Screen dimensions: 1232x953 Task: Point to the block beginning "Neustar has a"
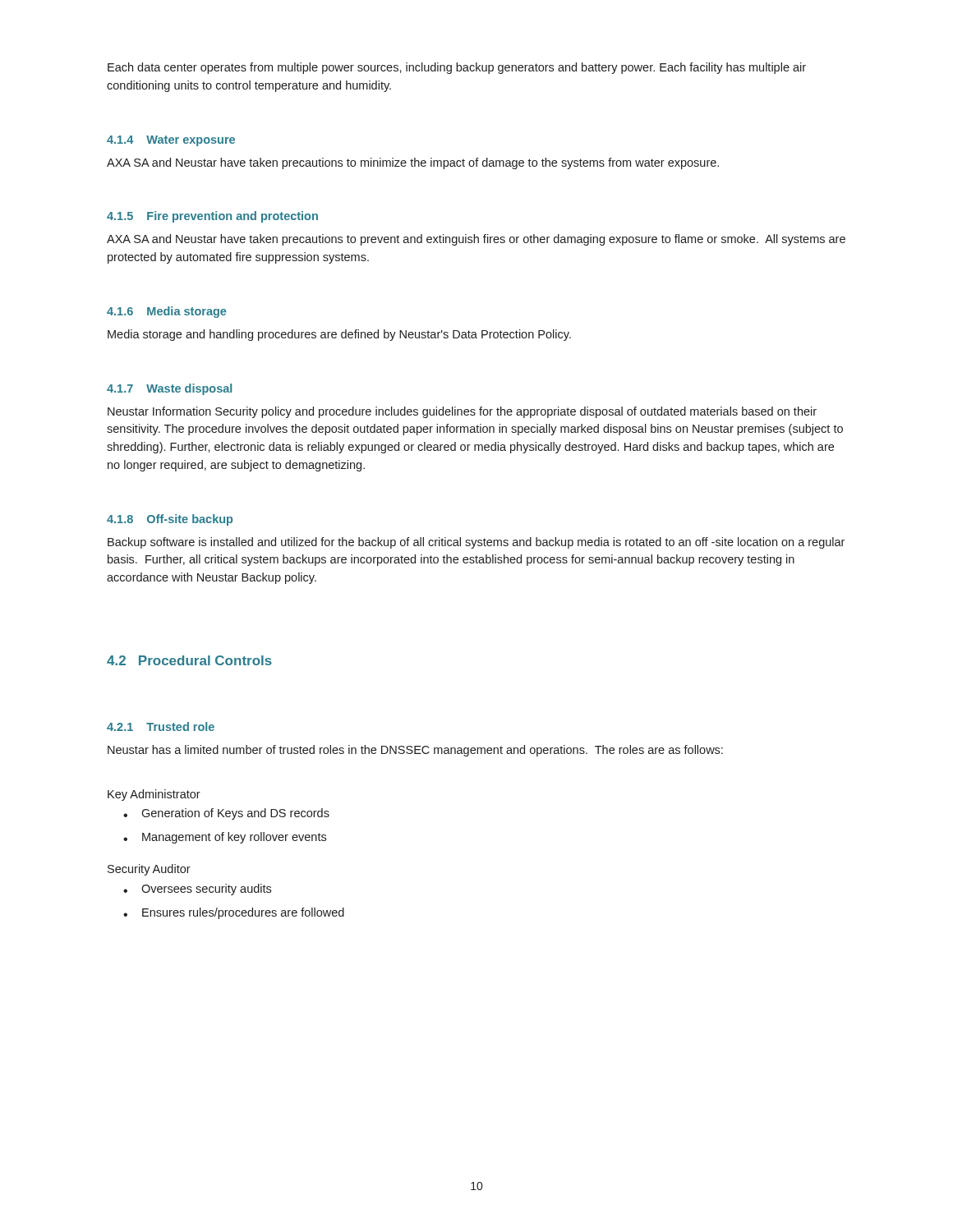(x=415, y=750)
